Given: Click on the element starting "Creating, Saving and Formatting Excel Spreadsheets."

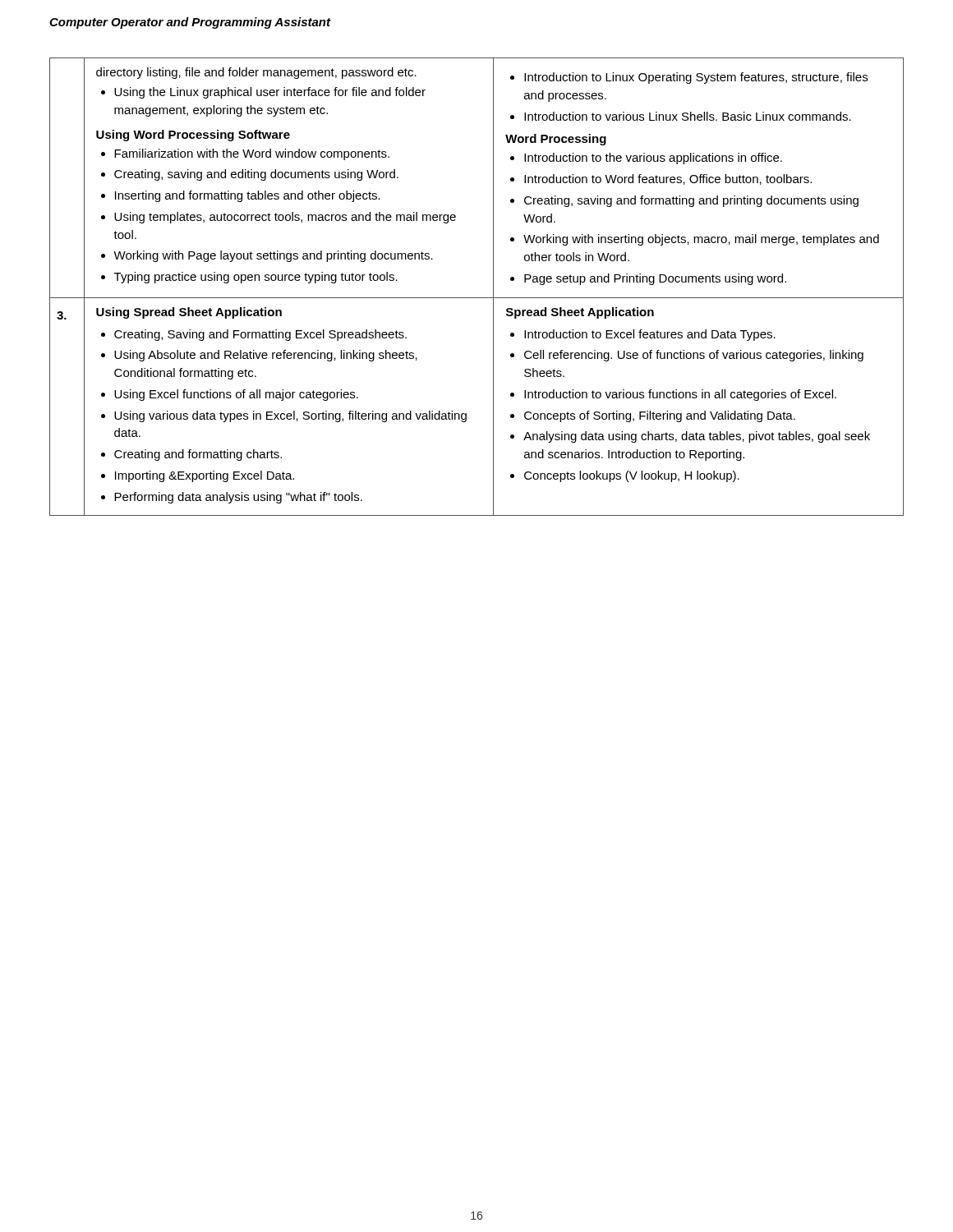Looking at the screenshot, I should pyautogui.click(x=261, y=333).
